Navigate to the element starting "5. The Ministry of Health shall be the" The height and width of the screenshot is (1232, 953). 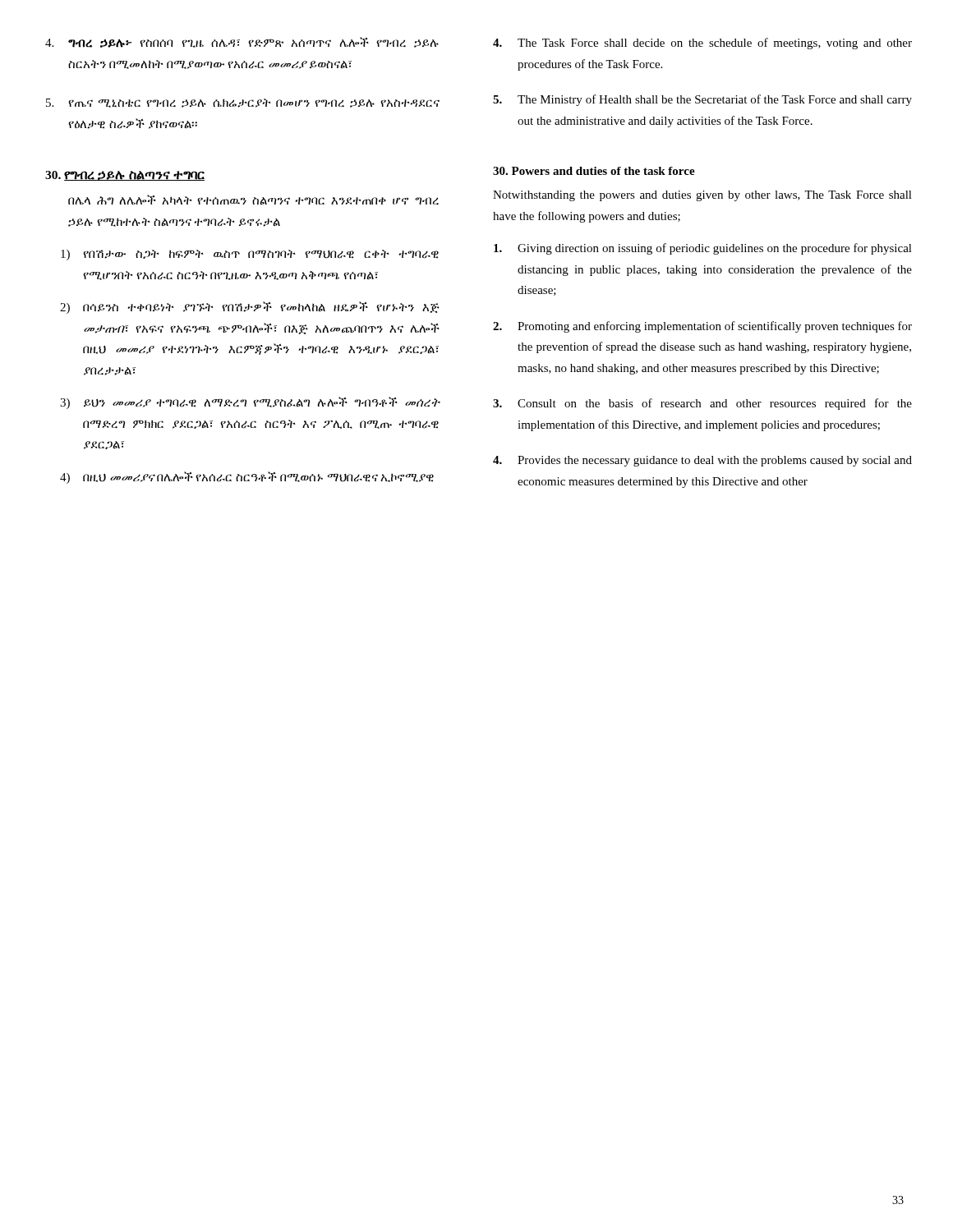coord(702,111)
